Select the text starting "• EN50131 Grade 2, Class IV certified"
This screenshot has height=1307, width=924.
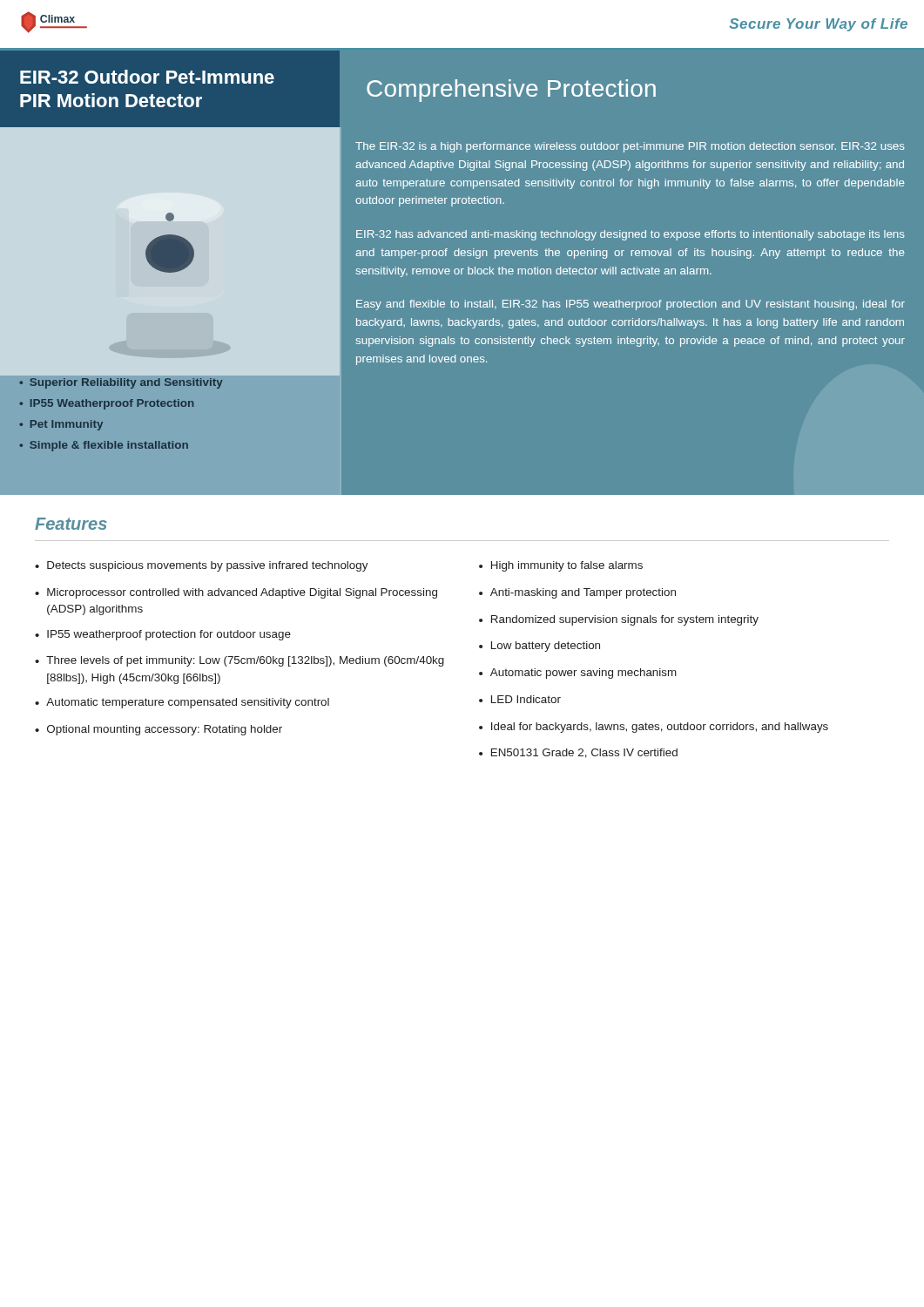click(x=578, y=754)
